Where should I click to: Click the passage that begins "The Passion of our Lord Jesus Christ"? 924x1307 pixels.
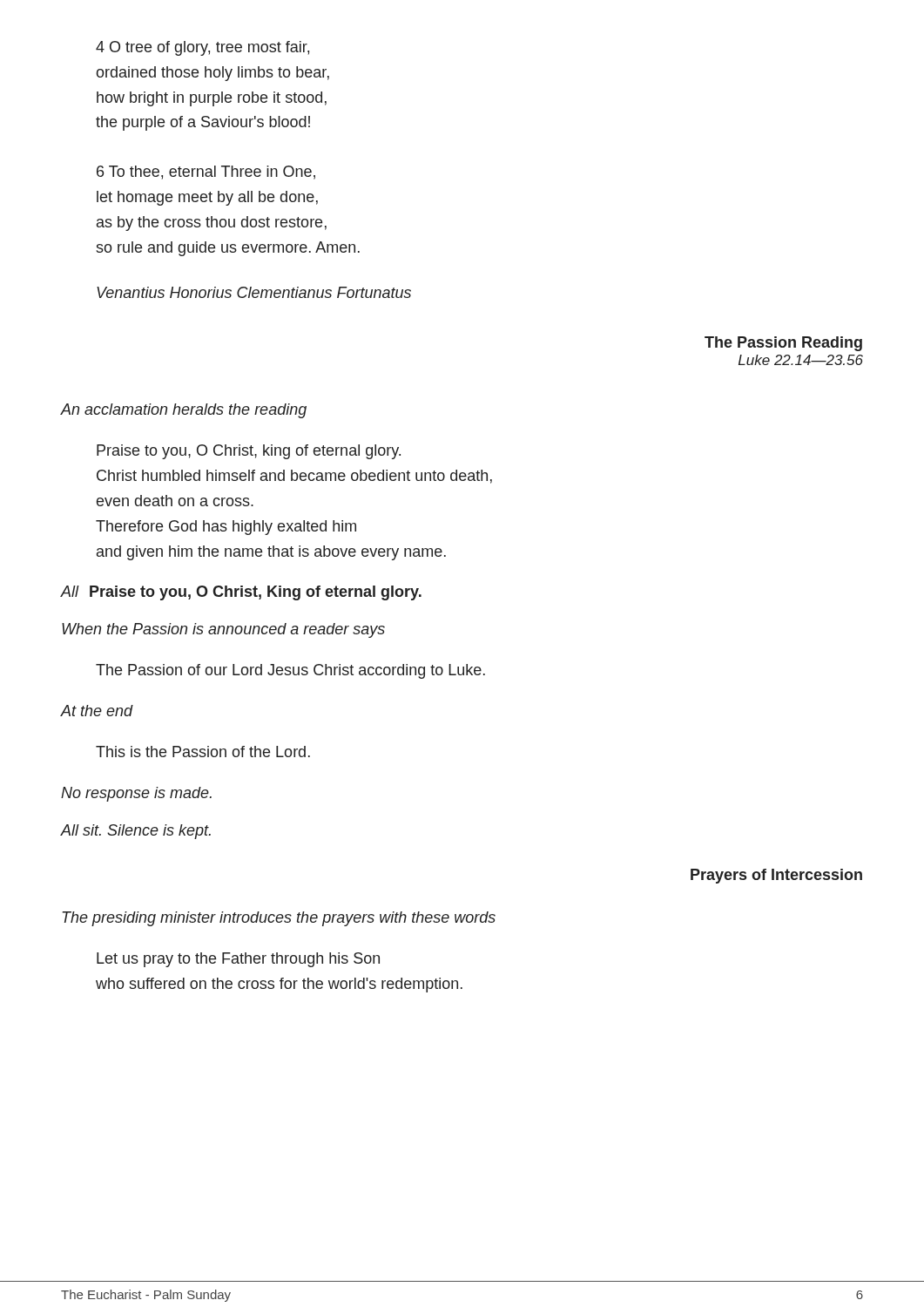291,670
